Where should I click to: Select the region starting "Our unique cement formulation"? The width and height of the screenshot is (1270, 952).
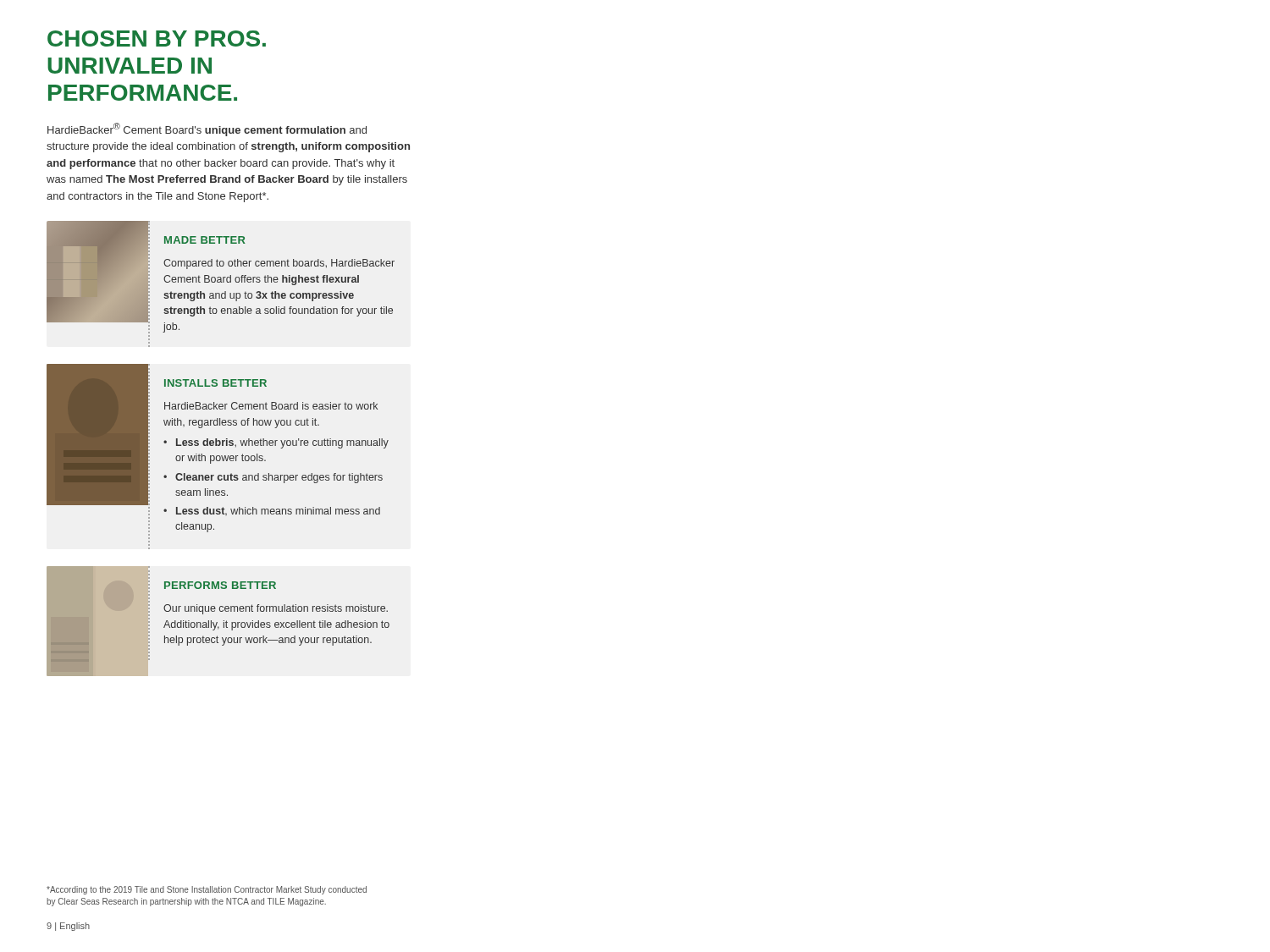pyautogui.click(x=280, y=625)
